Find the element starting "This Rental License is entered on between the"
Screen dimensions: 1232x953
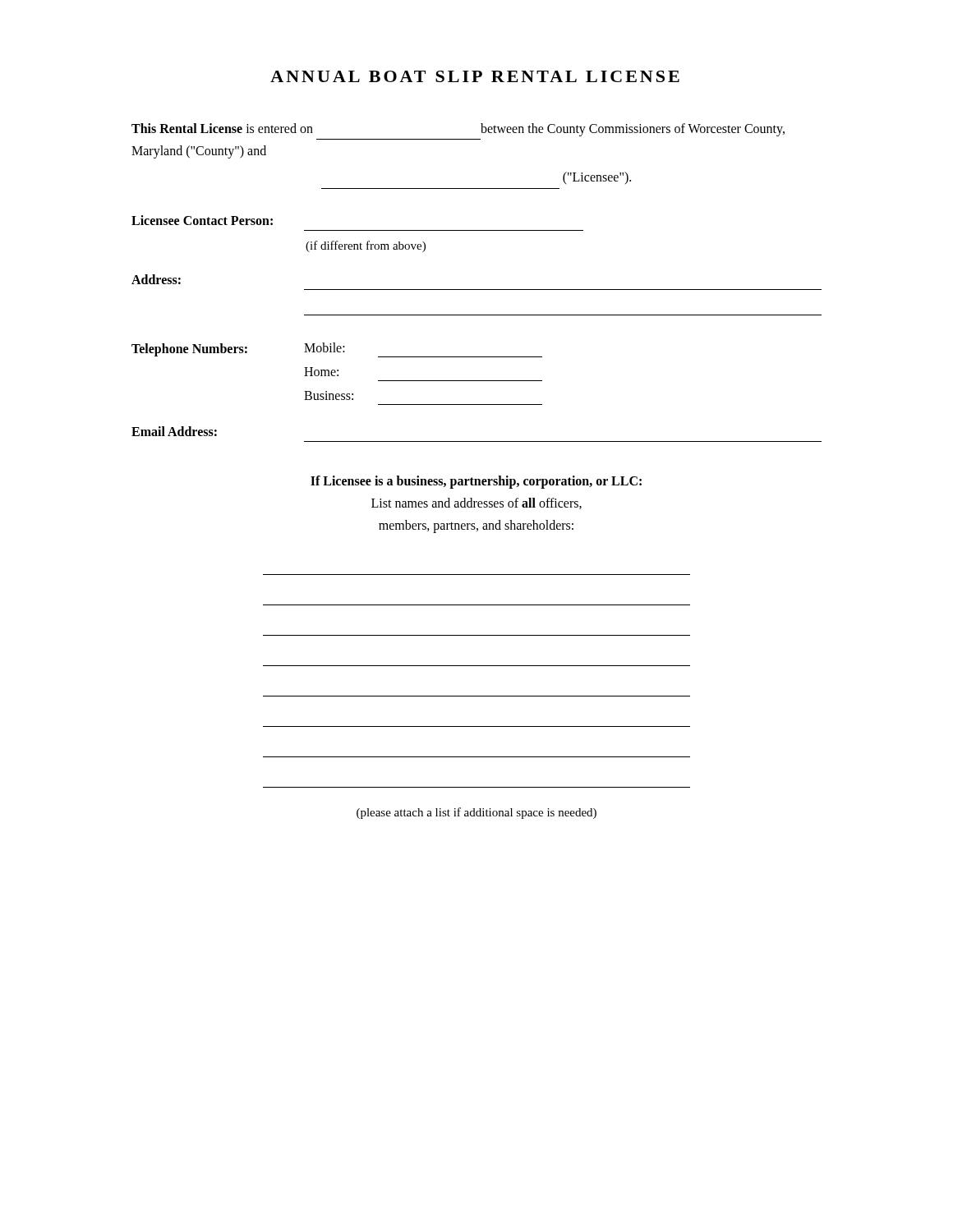pos(221,129)
